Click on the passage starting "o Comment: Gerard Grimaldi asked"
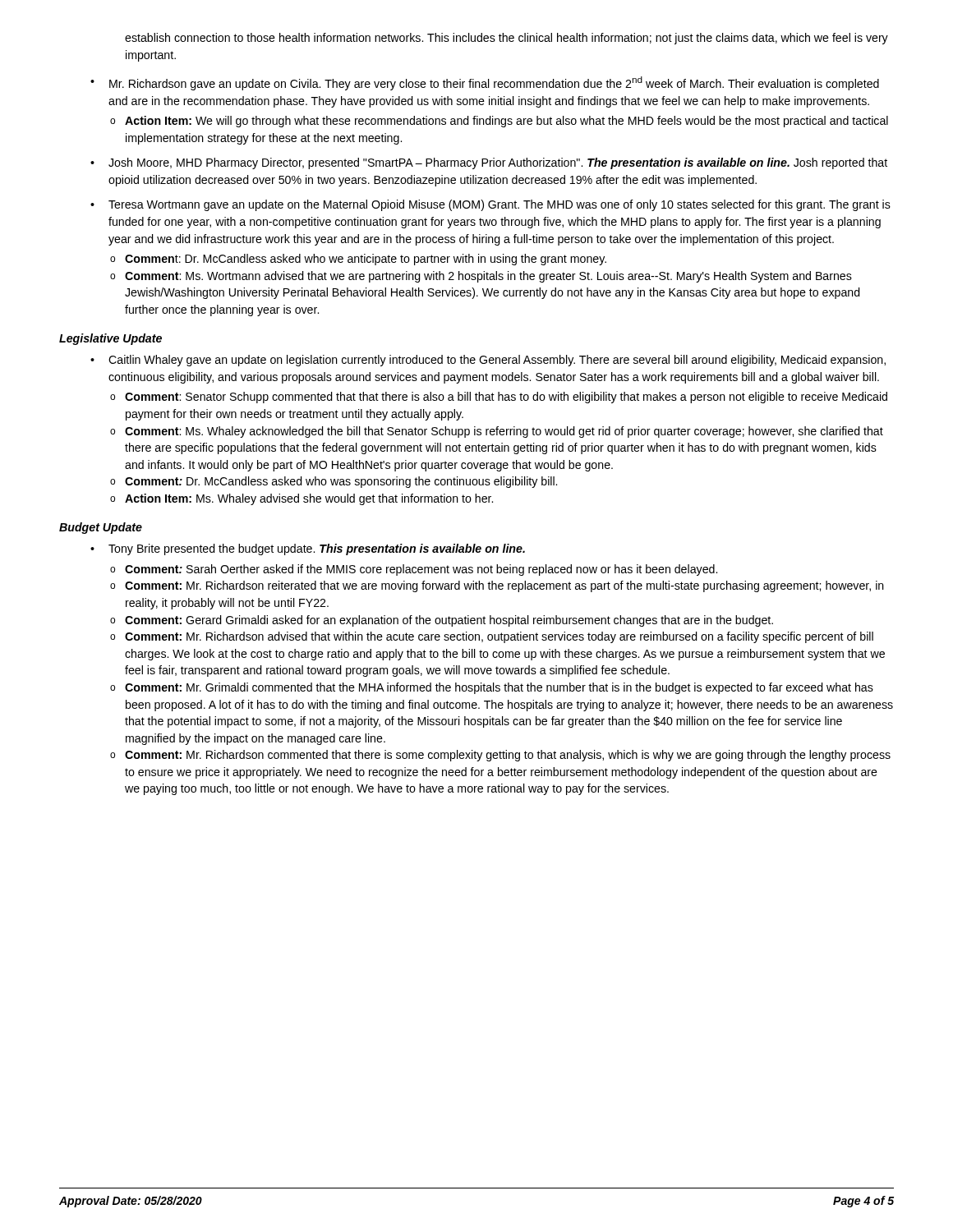953x1232 pixels. tap(509, 620)
